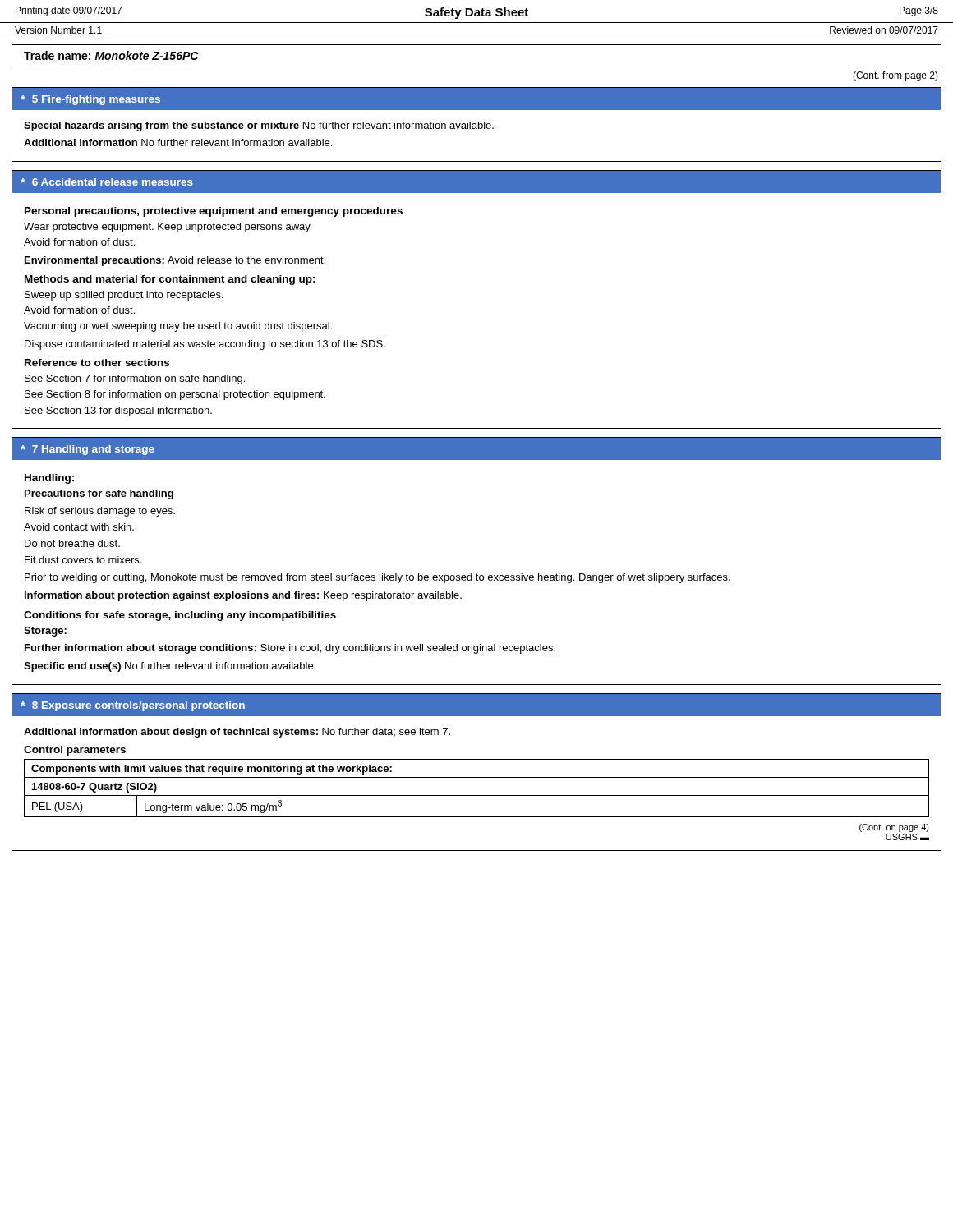
Task: Navigate to the text block starting "(Cont. from page 2)"
Action: click(895, 76)
